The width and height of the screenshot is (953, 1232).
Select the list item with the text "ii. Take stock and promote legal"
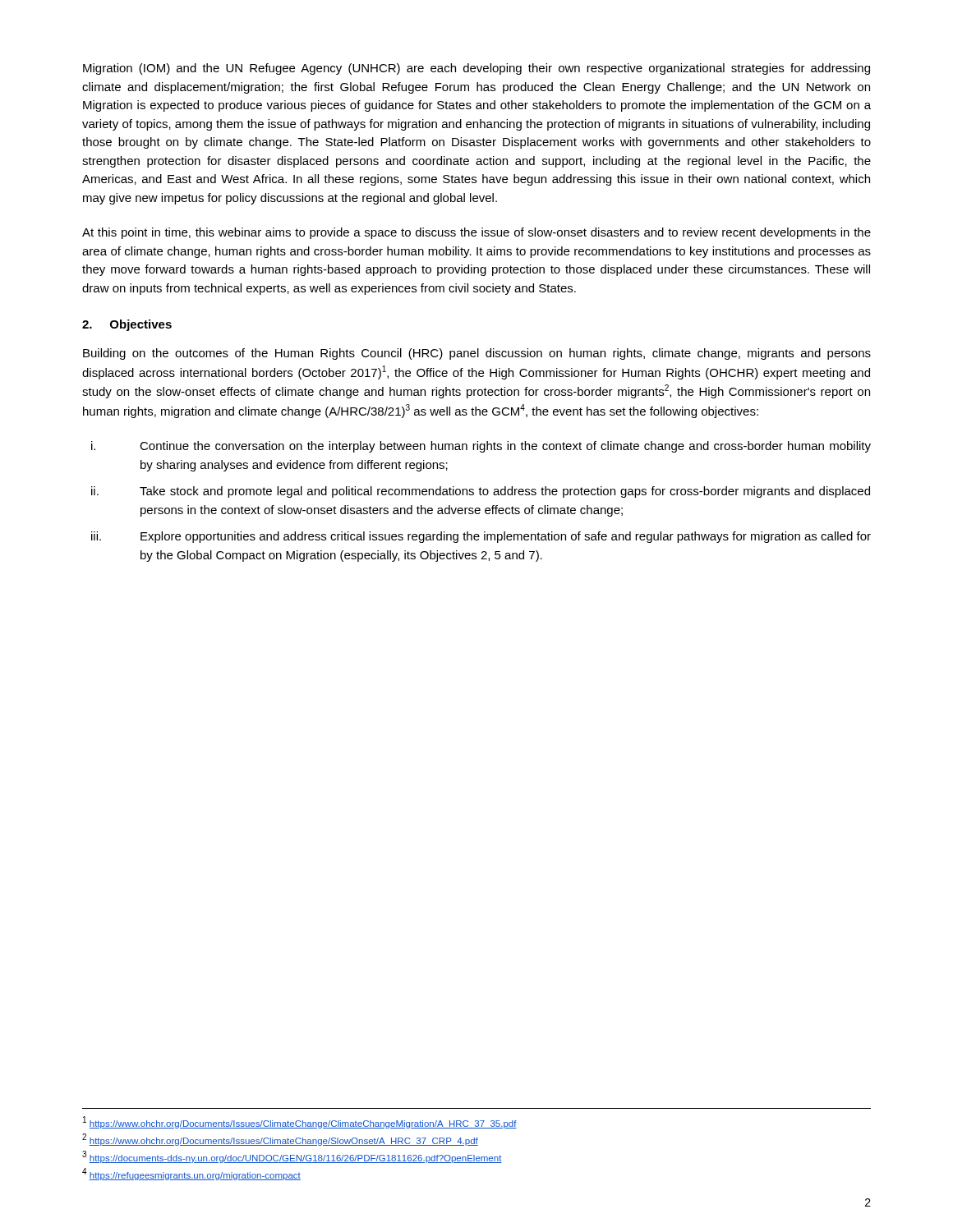(x=476, y=501)
